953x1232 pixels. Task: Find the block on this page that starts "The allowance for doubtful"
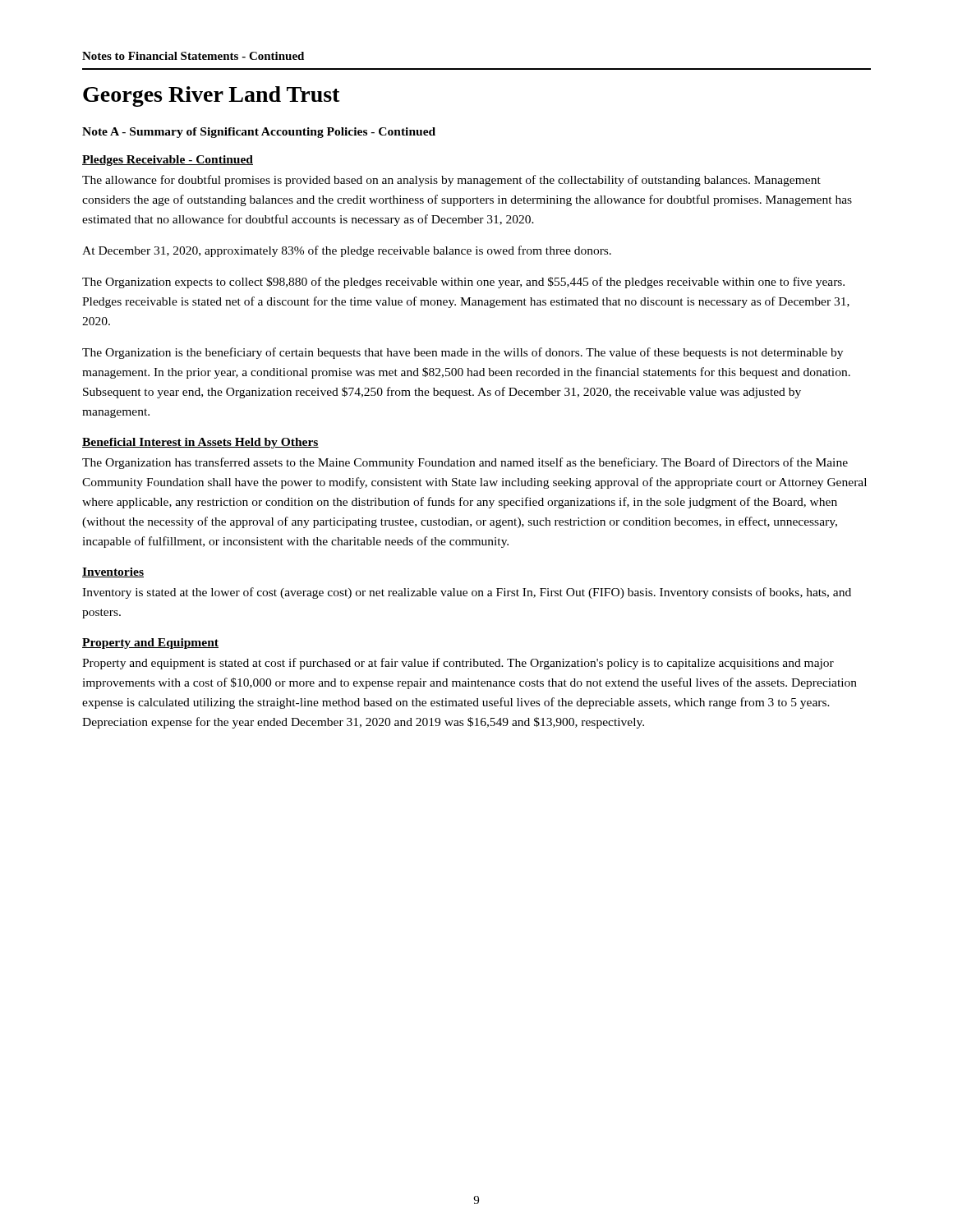[476, 200]
